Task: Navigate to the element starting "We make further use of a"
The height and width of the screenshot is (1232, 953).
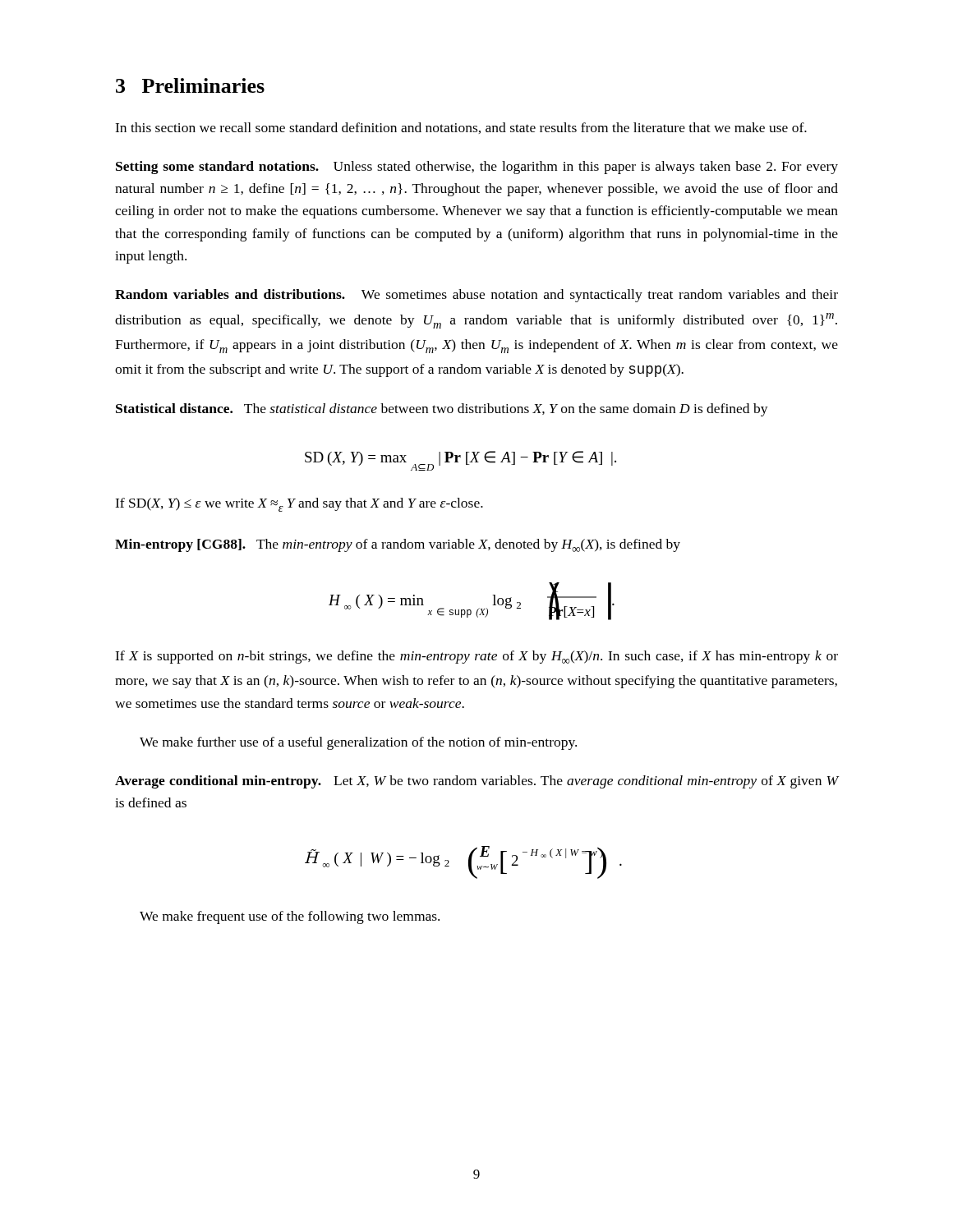Action: tap(359, 741)
